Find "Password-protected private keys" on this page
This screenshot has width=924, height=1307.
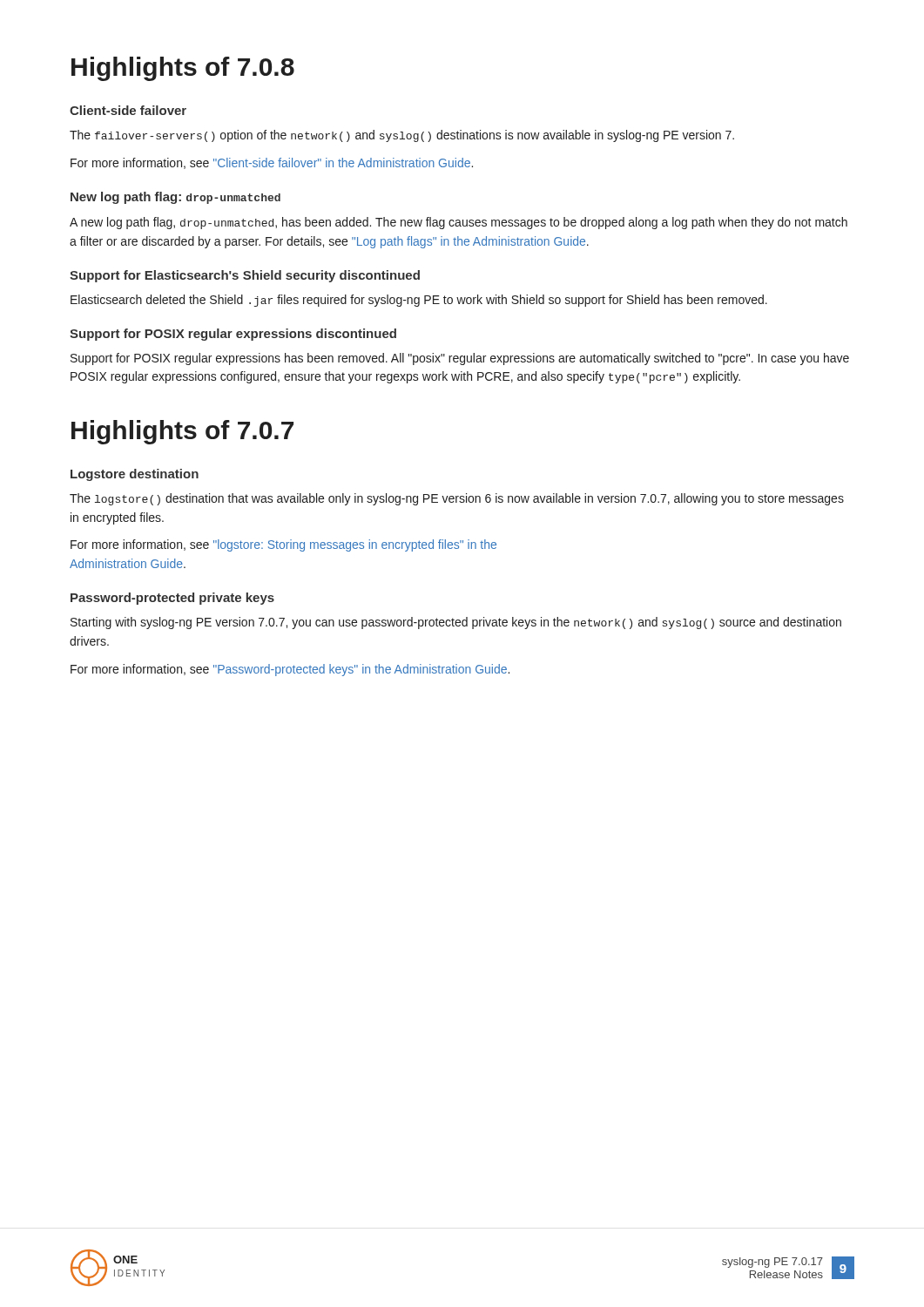[x=172, y=599]
